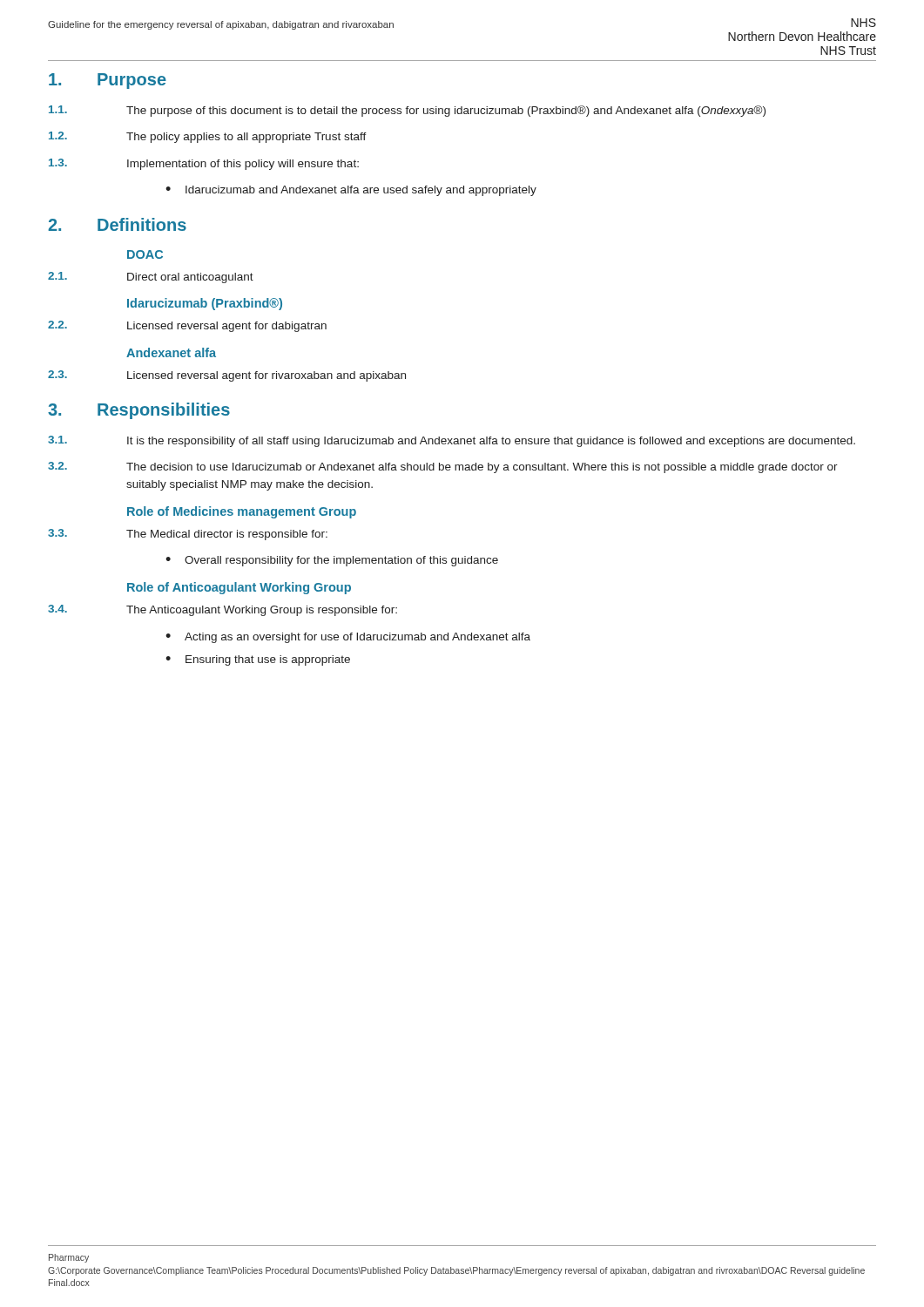Viewport: 924px width, 1307px height.
Task: Select the element starting "2.3. Licensed reversal agent"
Action: tap(227, 376)
